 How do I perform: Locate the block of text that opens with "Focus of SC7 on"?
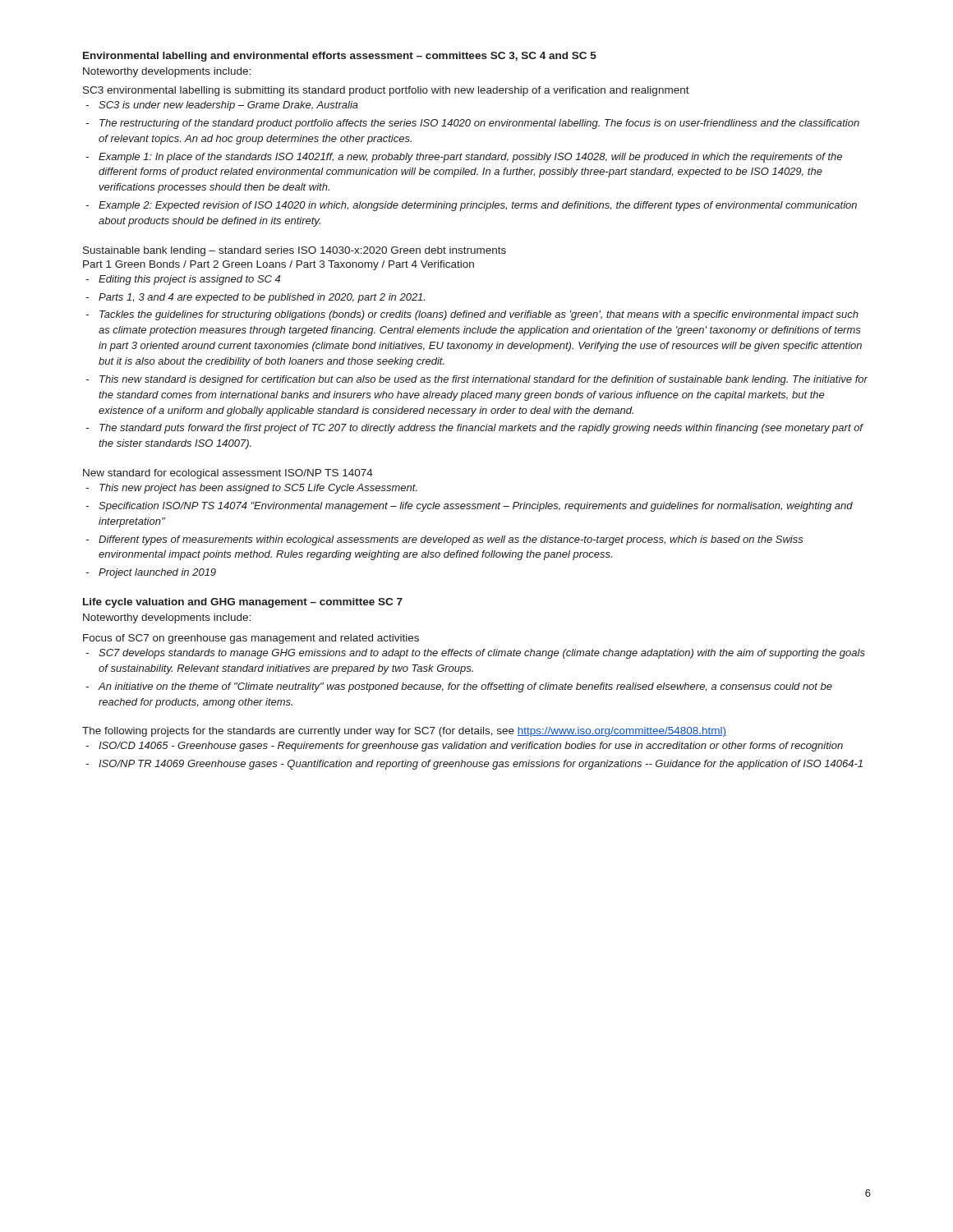476,671
